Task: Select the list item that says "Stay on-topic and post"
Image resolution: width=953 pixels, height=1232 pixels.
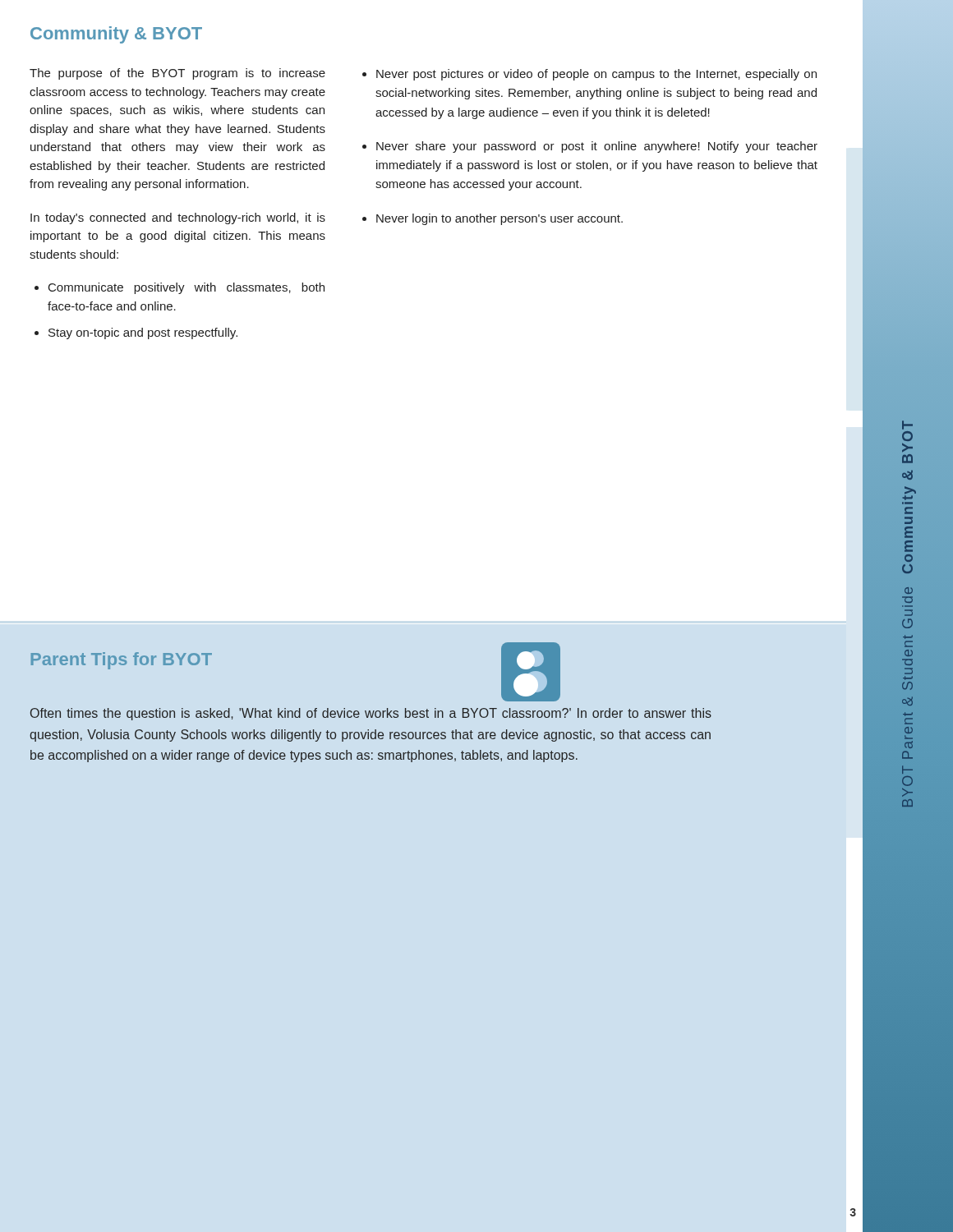Action: [187, 333]
